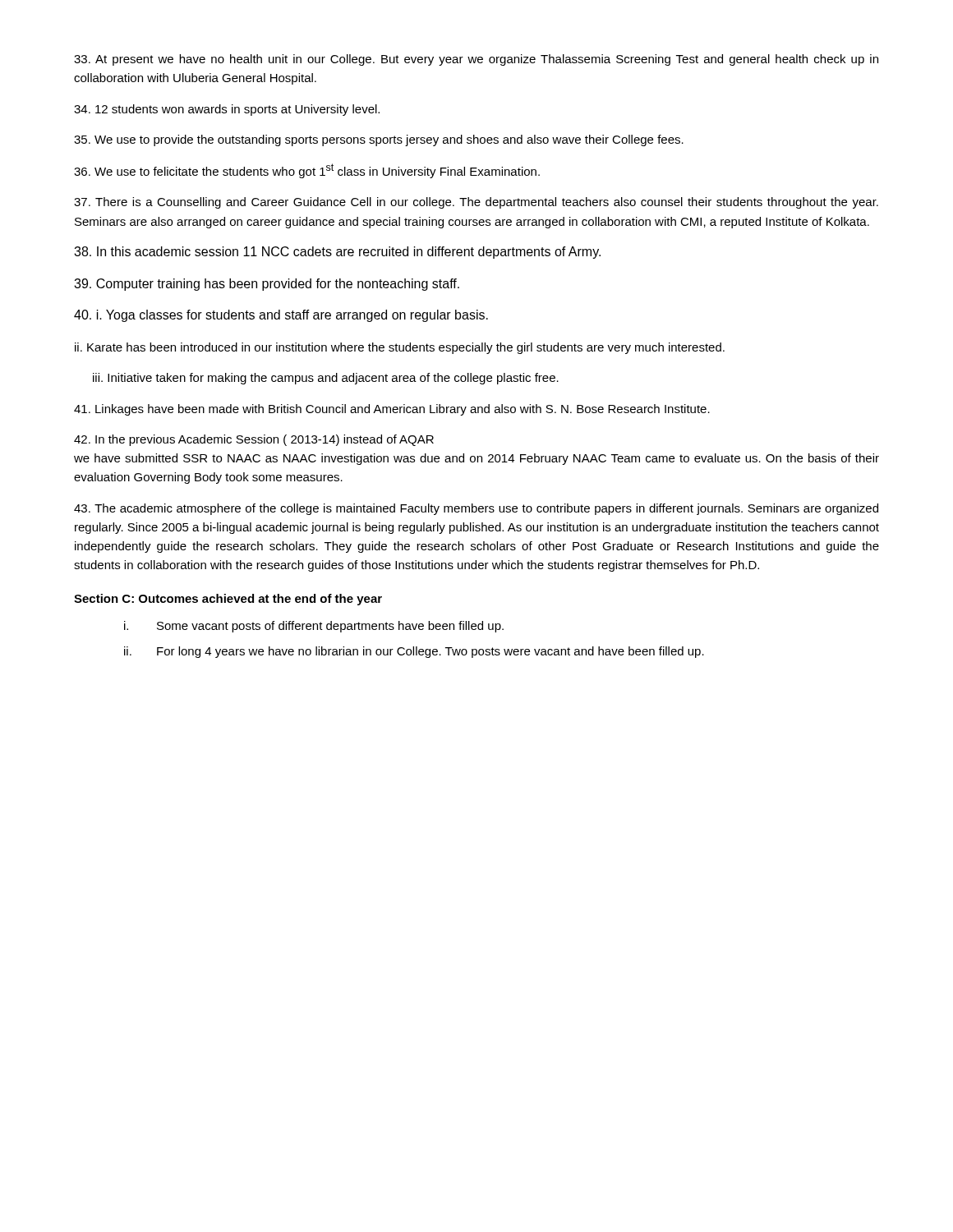Image resolution: width=953 pixels, height=1232 pixels.
Task: Find the block on this page that starts "In the previous Academic Session ( 2013-14) instead"
Action: tap(254, 439)
